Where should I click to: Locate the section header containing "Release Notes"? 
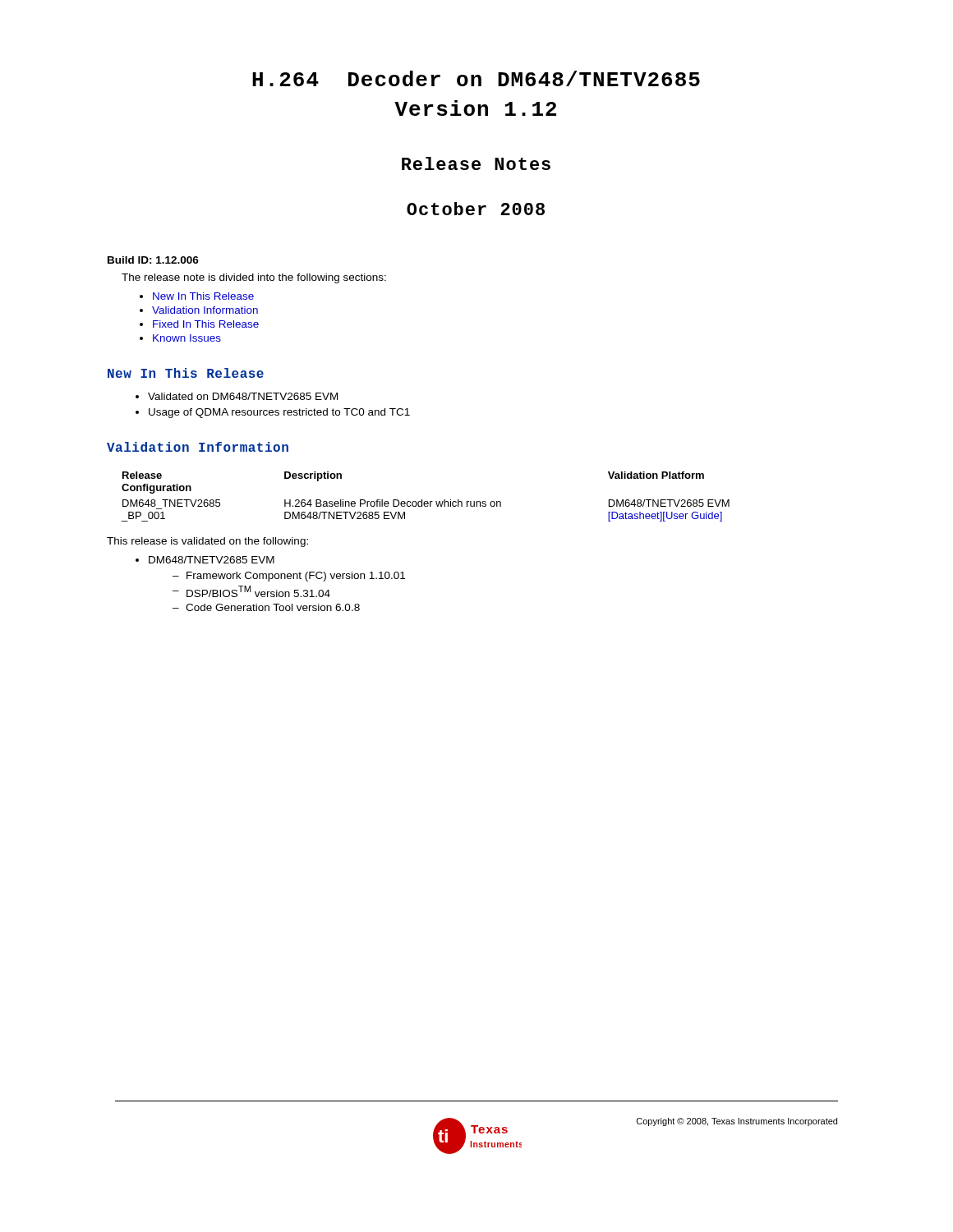476,165
